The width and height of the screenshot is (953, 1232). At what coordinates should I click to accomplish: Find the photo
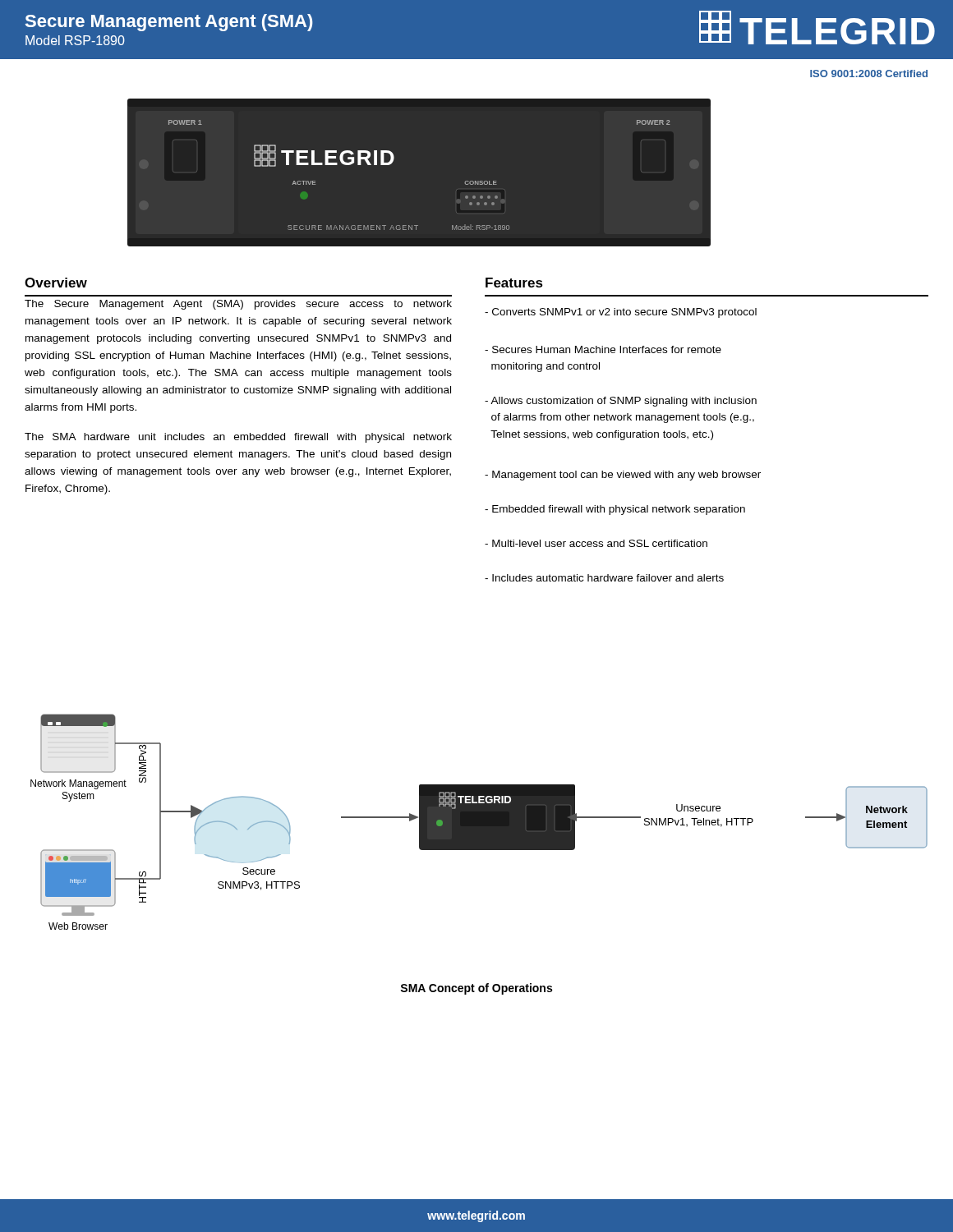pos(419,172)
